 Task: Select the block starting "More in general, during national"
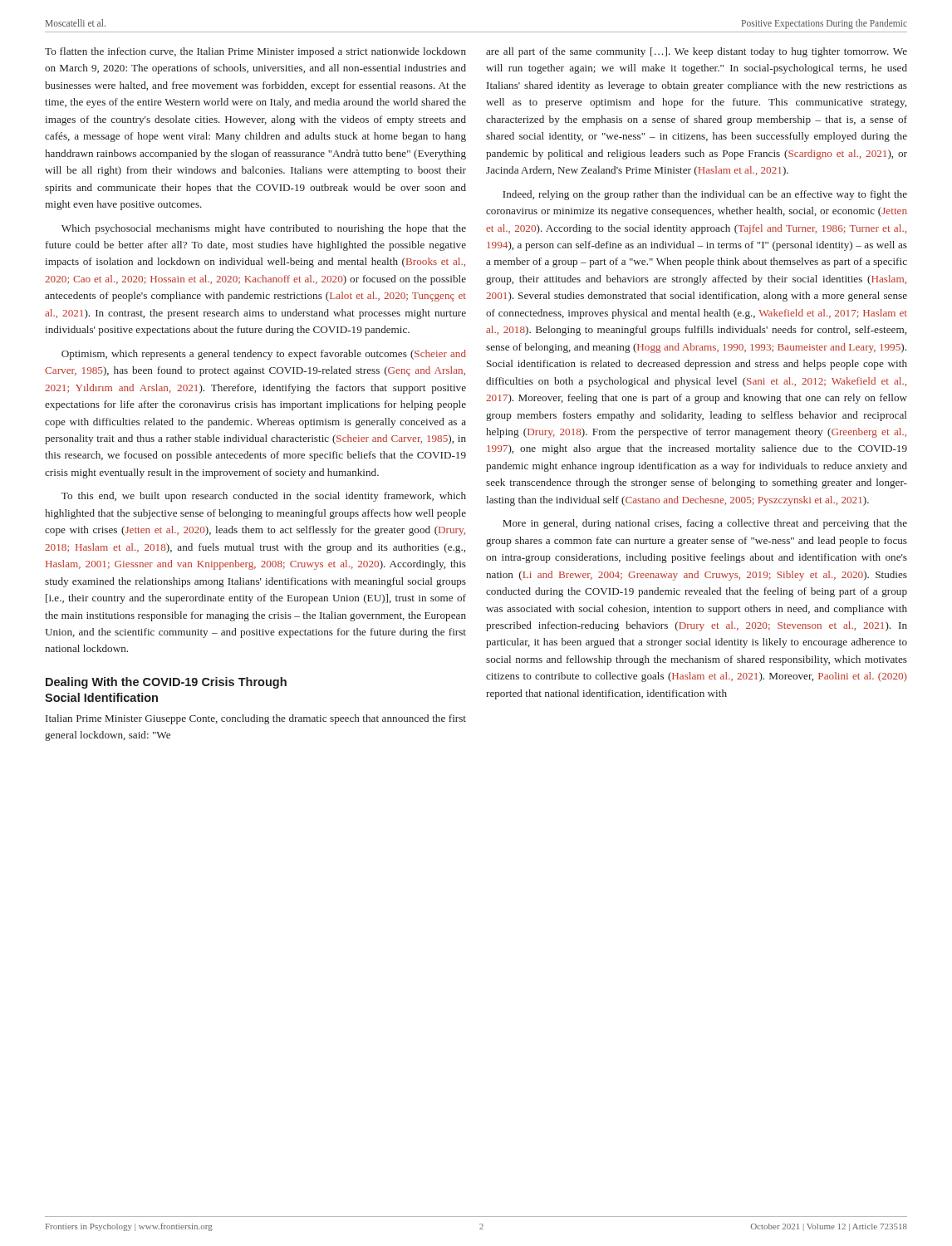pyautogui.click(x=697, y=609)
